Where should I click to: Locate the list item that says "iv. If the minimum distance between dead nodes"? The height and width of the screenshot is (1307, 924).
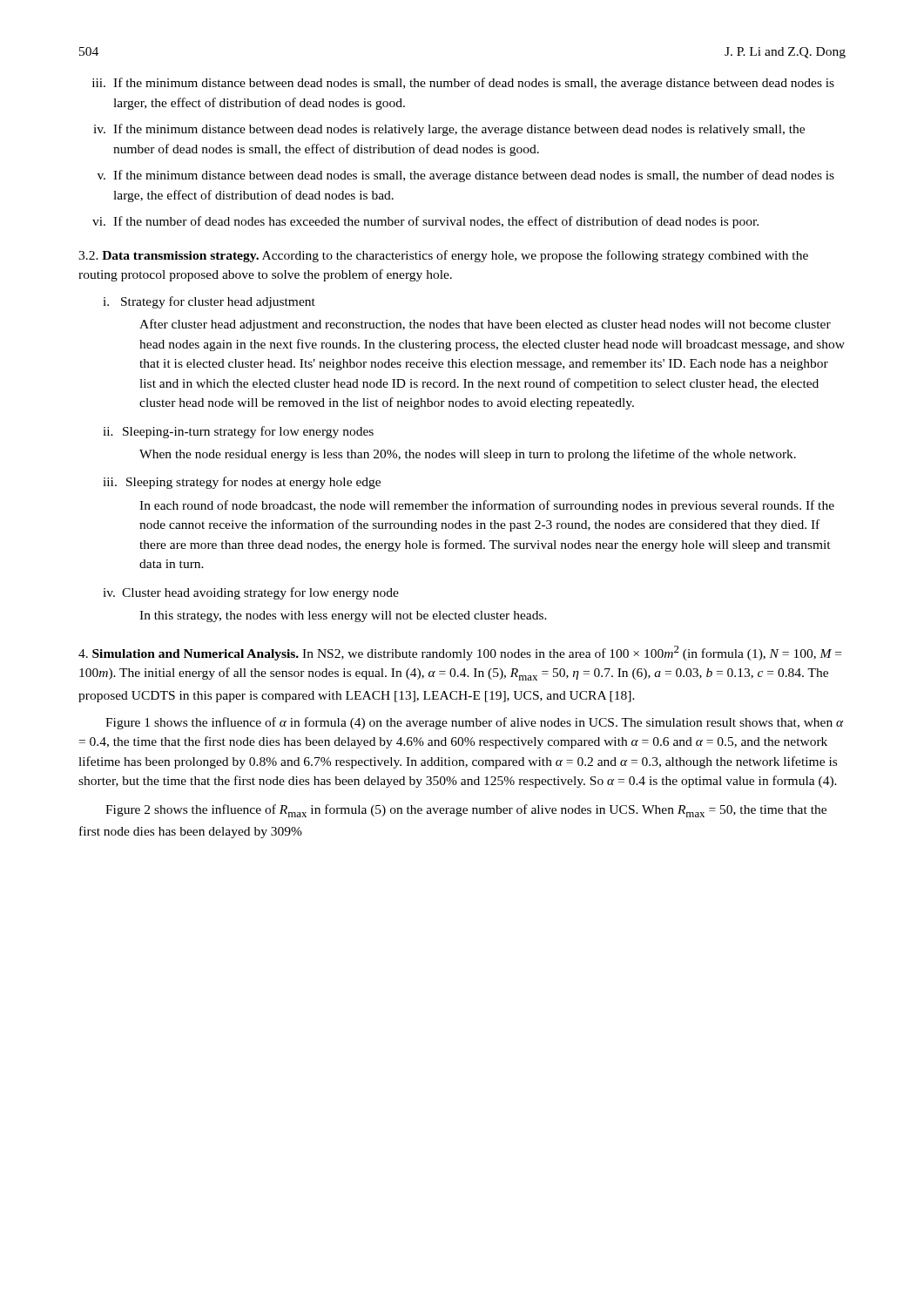(462, 139)
